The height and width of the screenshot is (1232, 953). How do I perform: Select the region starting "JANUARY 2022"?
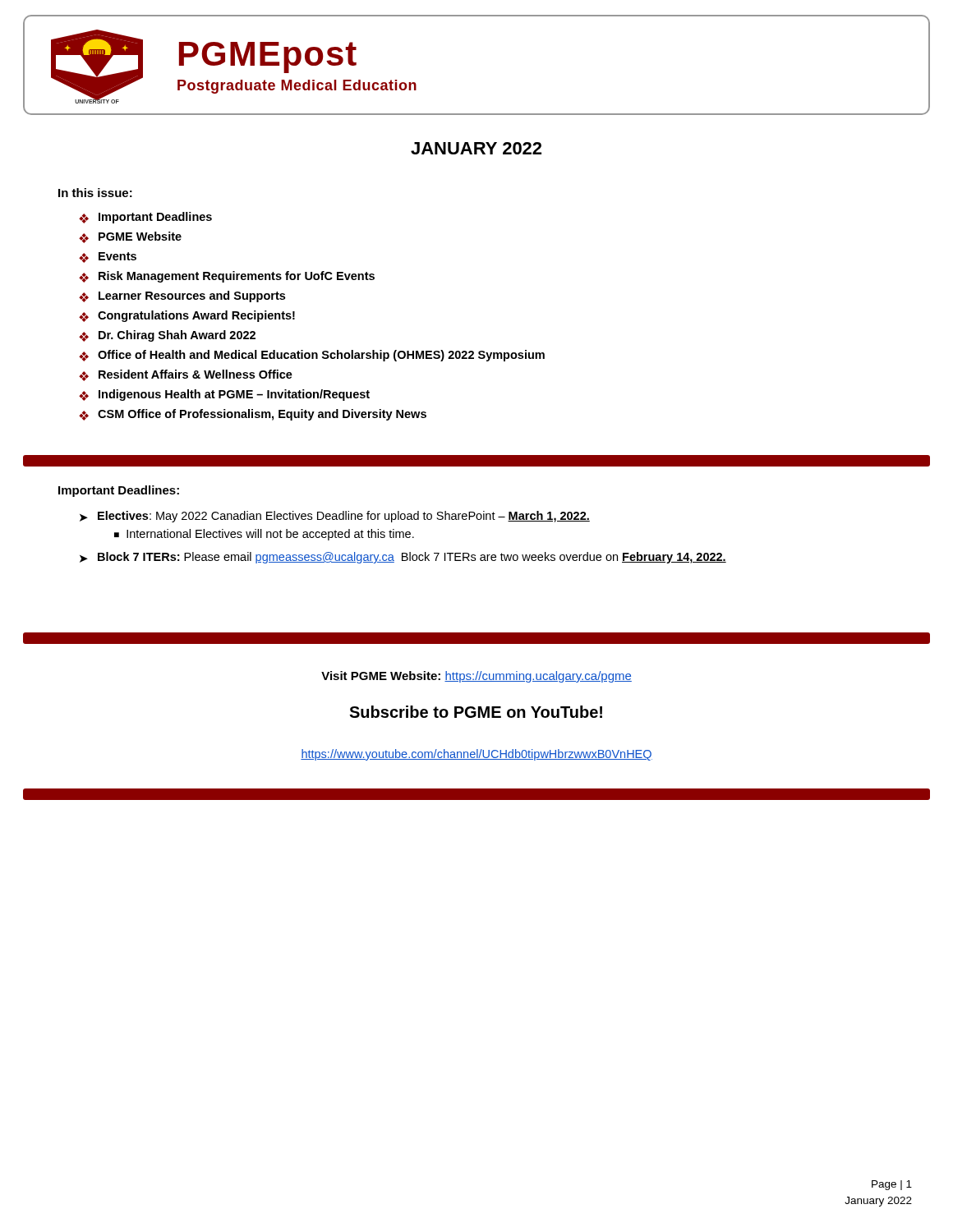point(476,148)
